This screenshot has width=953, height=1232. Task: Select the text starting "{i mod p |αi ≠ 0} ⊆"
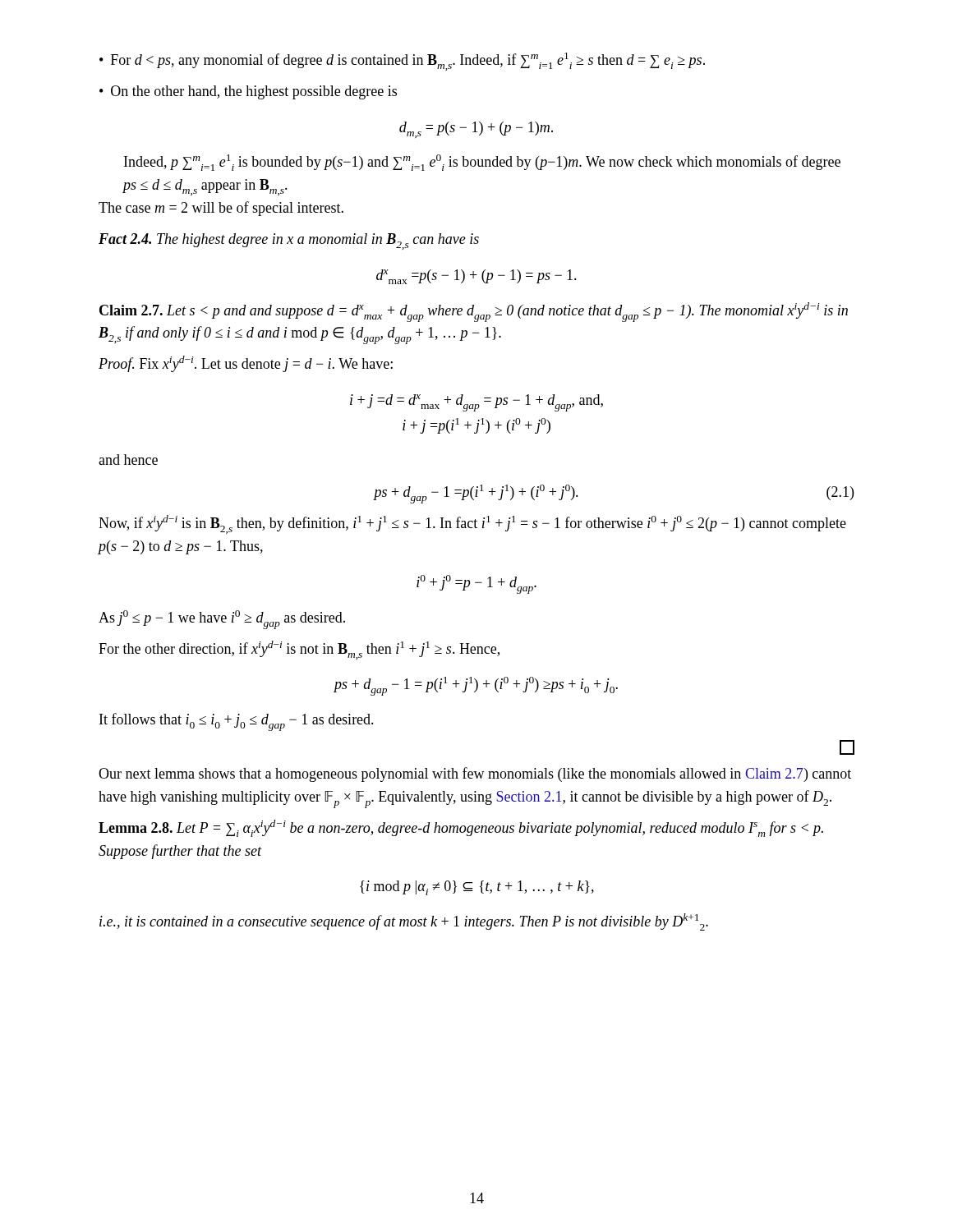click(x=476, y=887)
